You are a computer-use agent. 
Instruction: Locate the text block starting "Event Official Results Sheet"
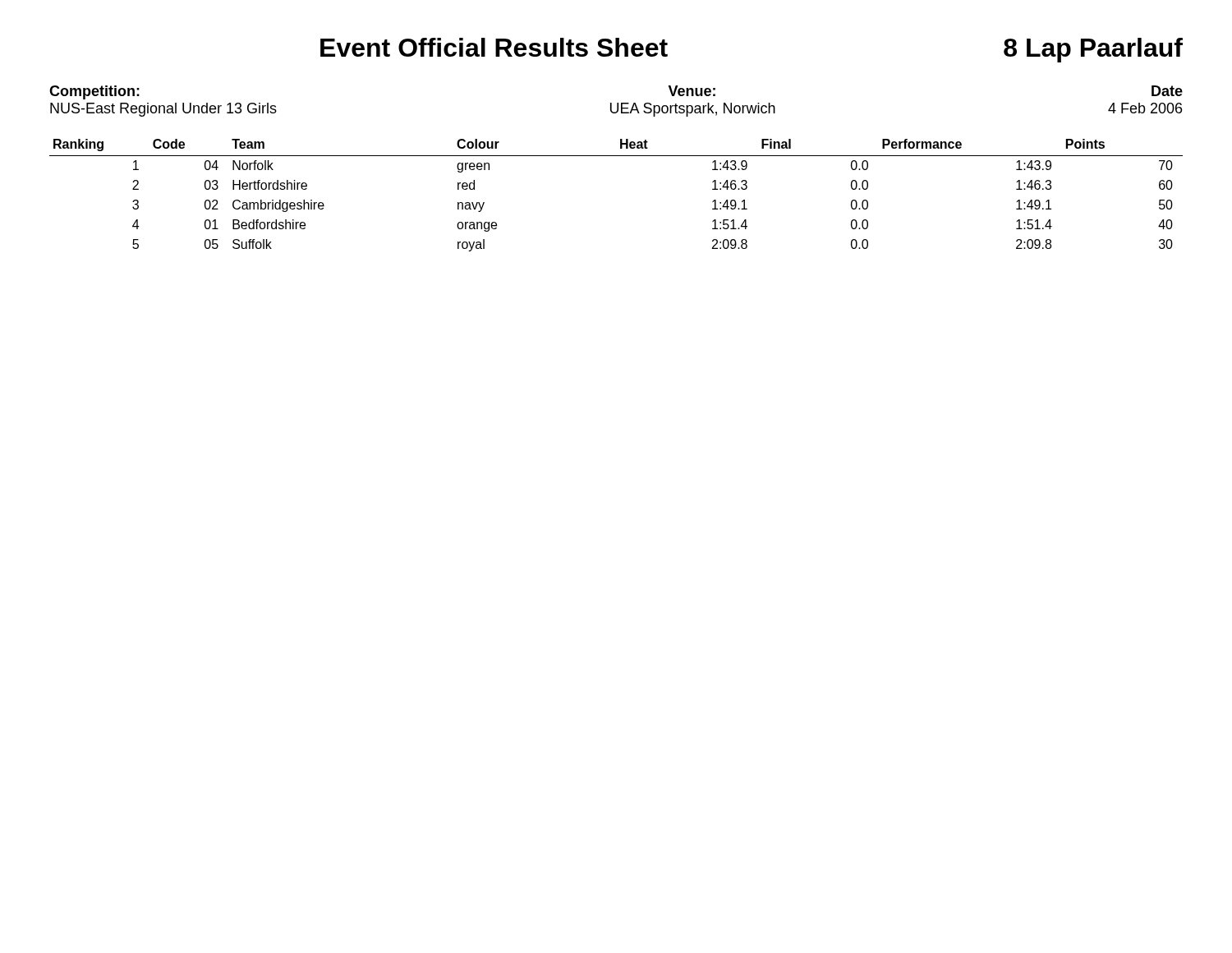[493, 48]
